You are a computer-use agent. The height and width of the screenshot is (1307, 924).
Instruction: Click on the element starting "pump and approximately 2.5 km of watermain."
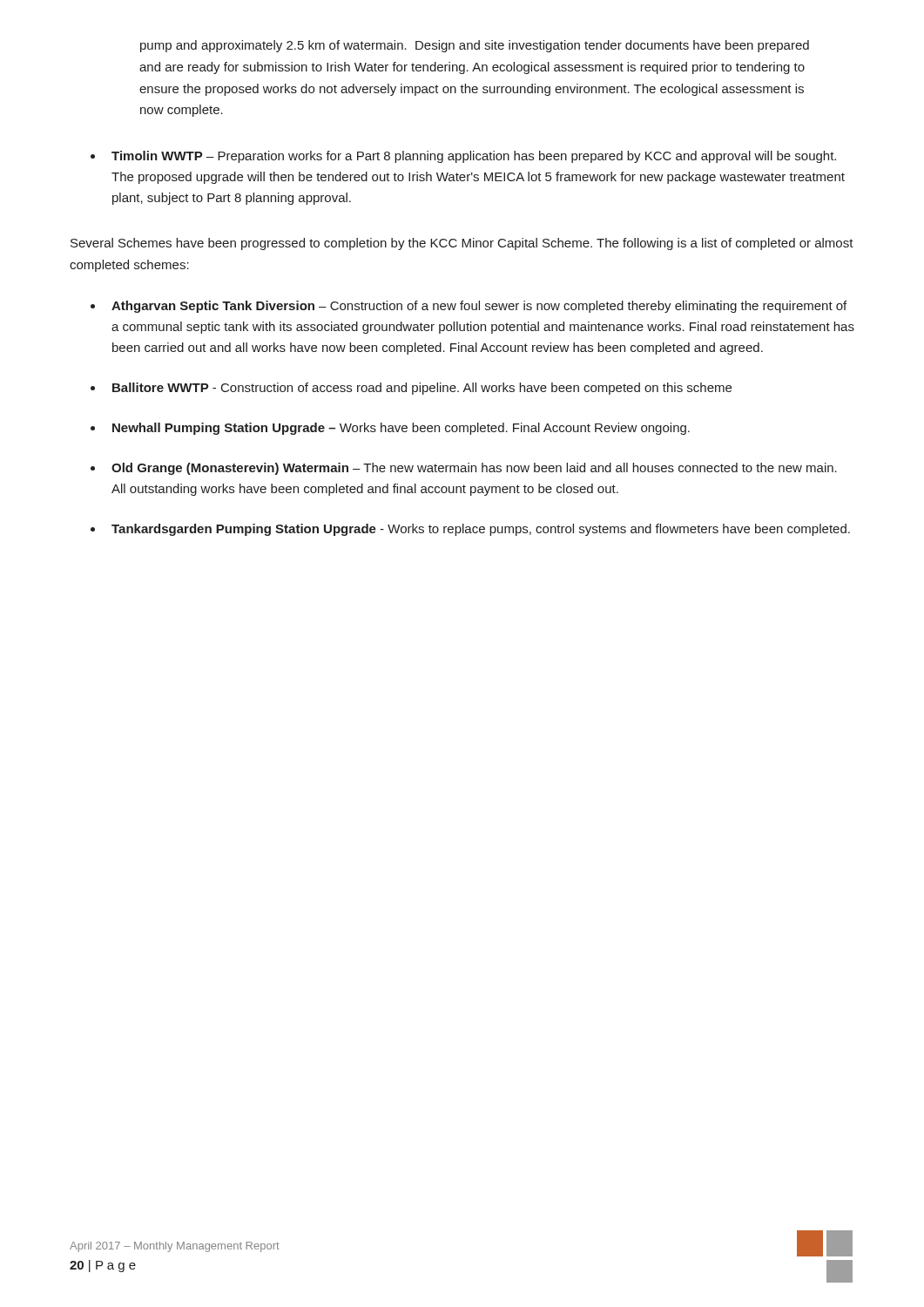[474, 77]
